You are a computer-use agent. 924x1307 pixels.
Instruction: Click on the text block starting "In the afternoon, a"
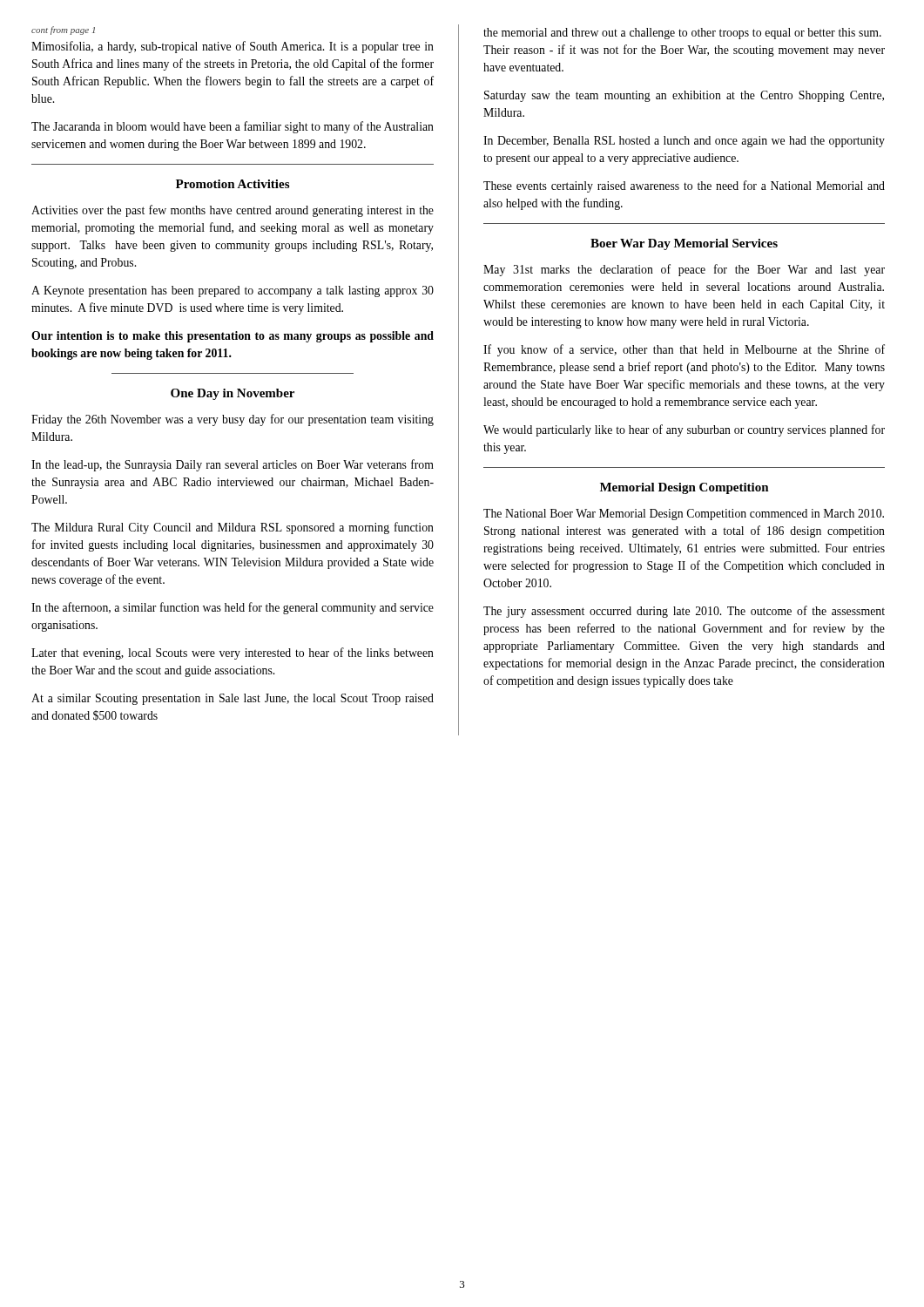click(x=233, y=616)
